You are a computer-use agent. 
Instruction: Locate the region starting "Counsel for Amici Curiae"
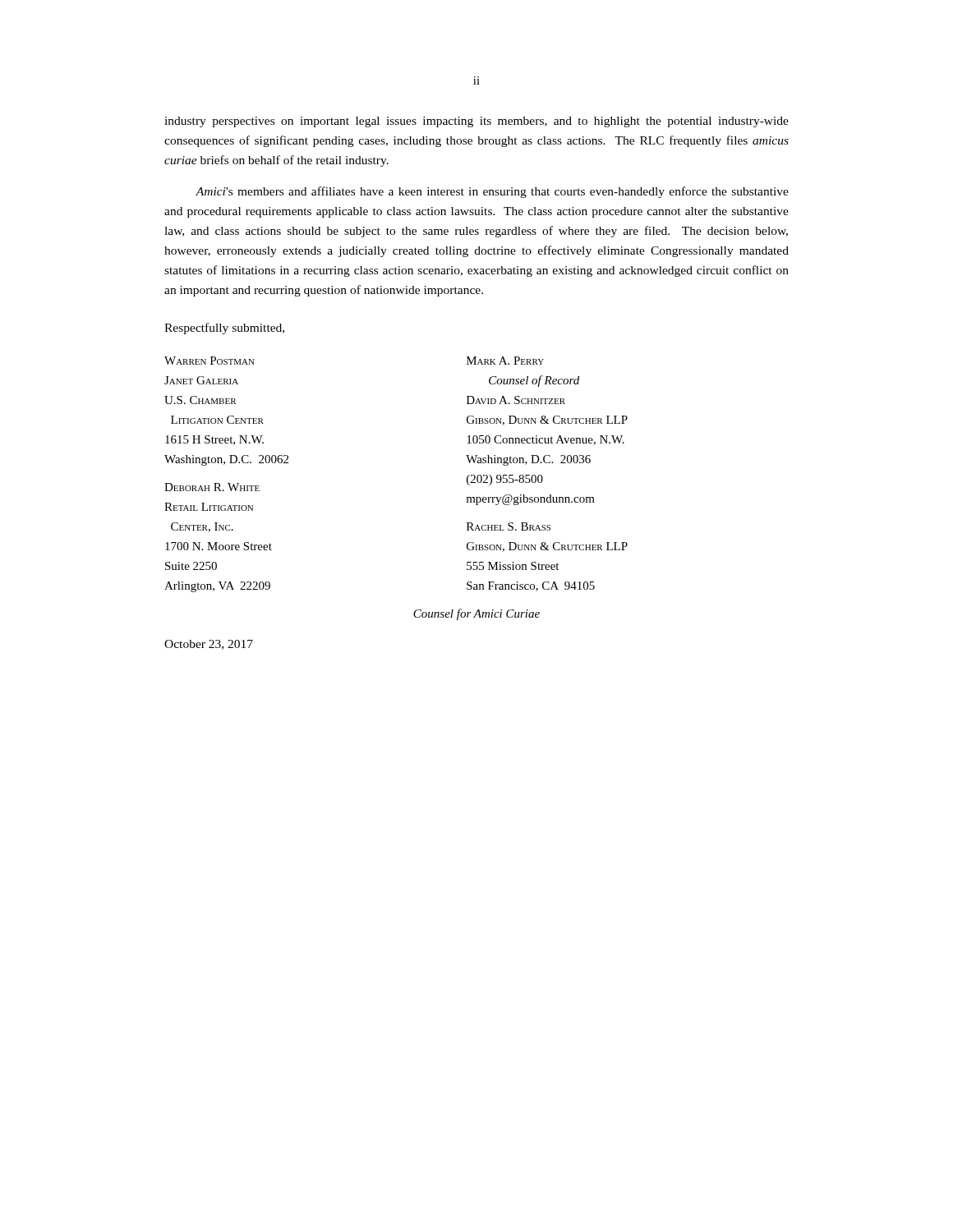pyautogui.click(x=476, y=614)
